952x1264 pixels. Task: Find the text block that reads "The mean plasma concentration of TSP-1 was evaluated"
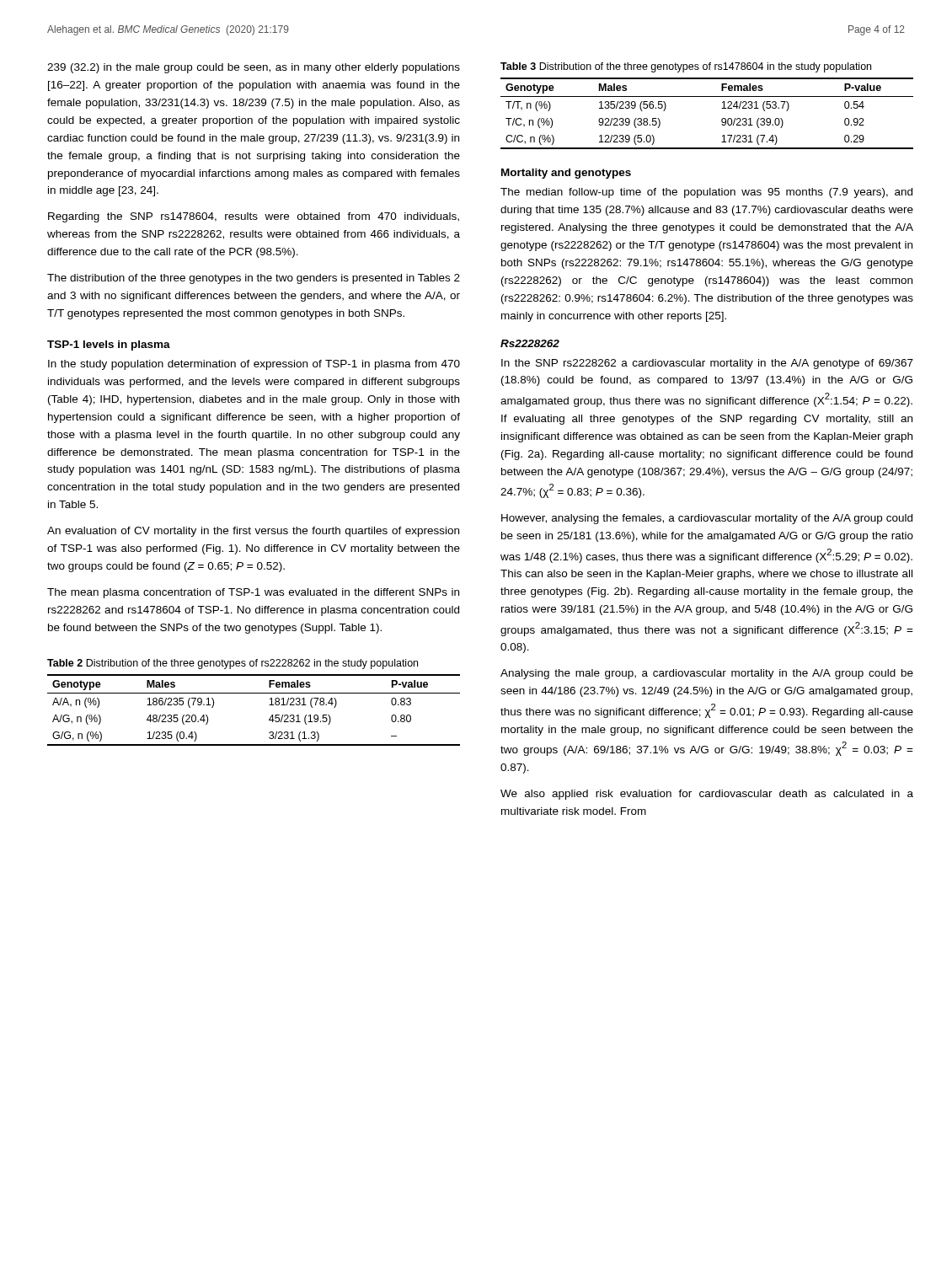[x=254, y=610]
